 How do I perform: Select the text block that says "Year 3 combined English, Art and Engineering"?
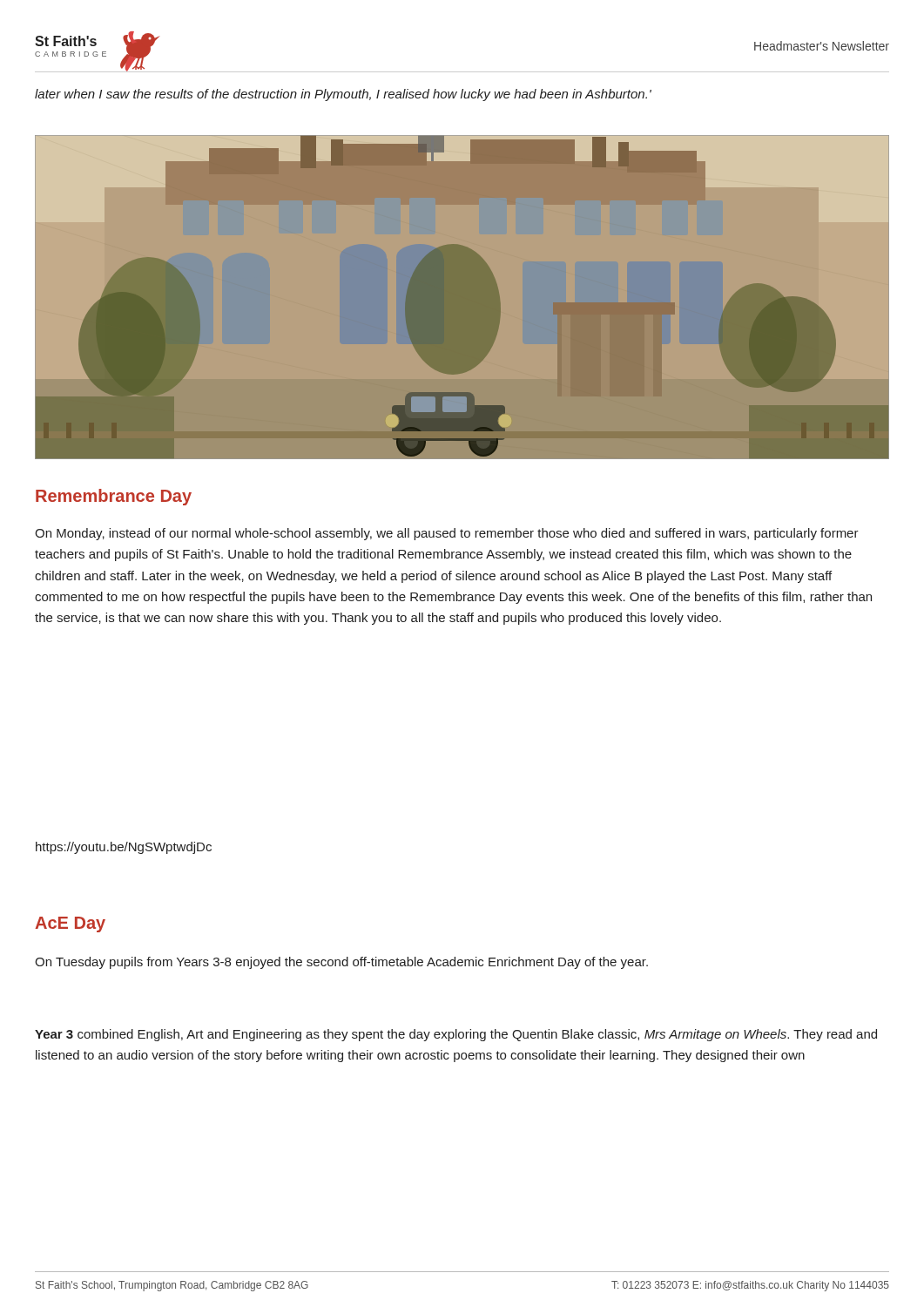pos(462,1045)
